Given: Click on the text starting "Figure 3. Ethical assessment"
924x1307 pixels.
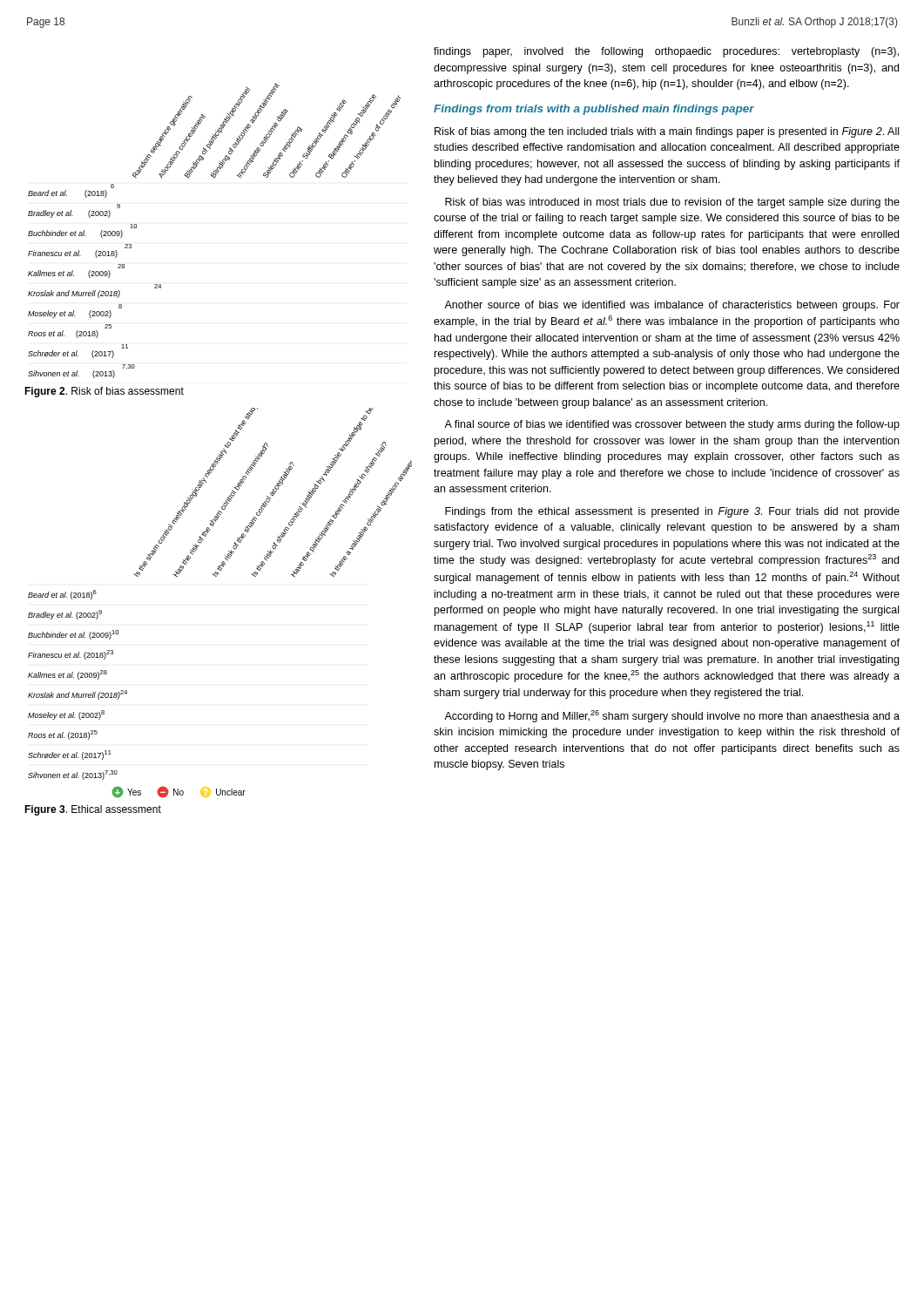Looking at the screenshot, I should 93,809.
